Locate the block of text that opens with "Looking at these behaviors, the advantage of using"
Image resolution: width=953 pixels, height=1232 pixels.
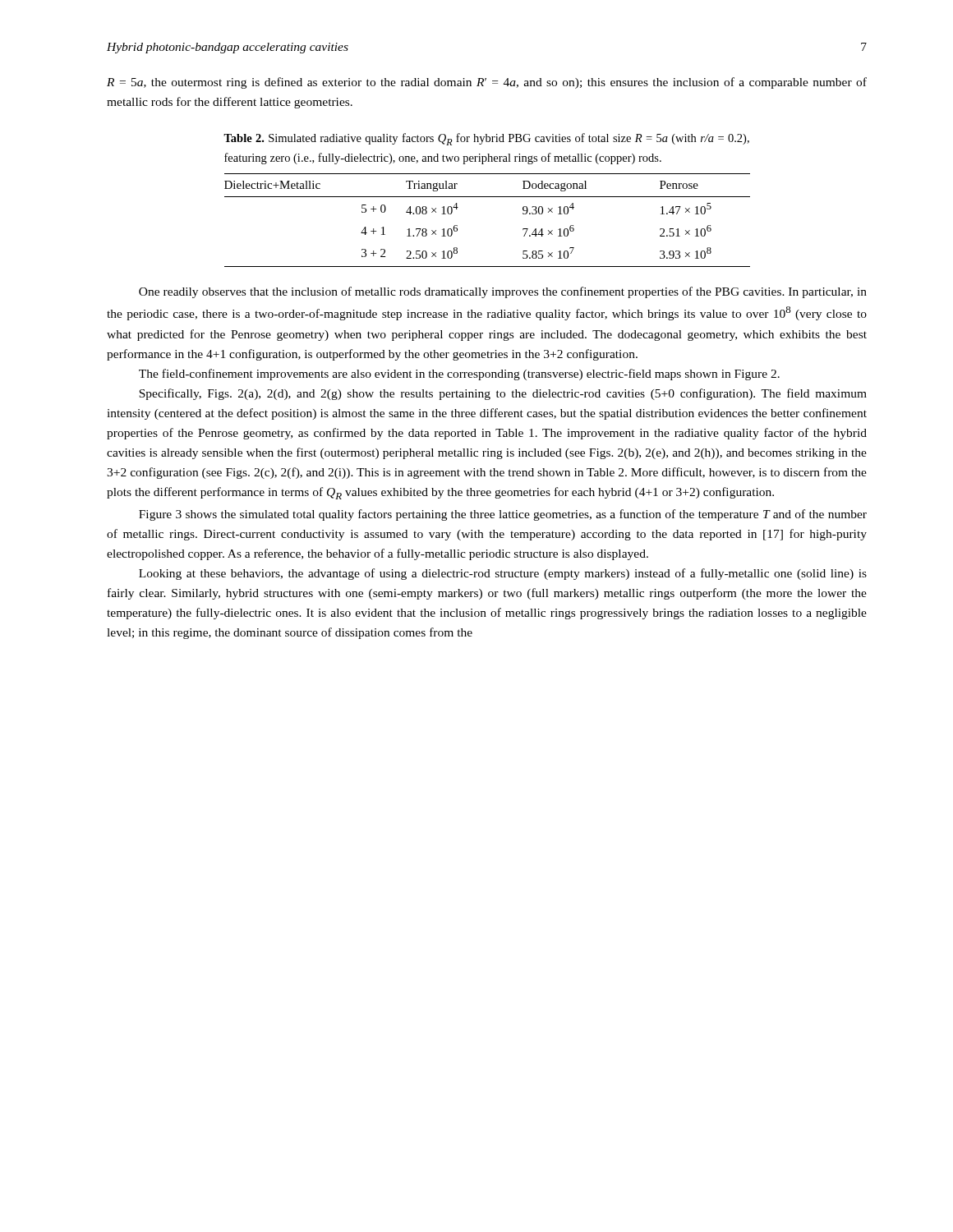[487, 603]
